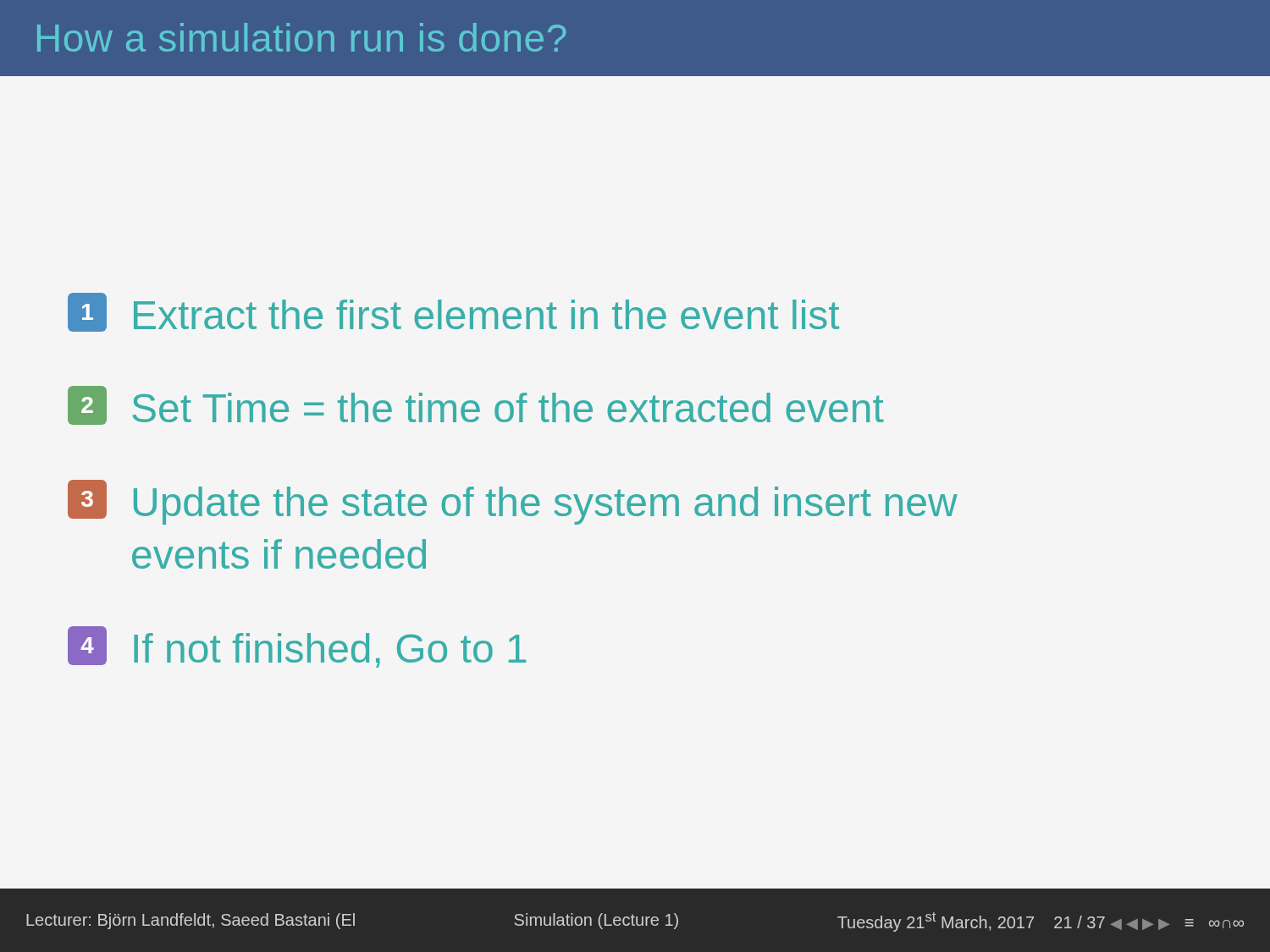Image resolution: width=1270 pixels, height=952 pixels.
Task: Point to "How a simulation run is done?"
Action: pos(301,38)
